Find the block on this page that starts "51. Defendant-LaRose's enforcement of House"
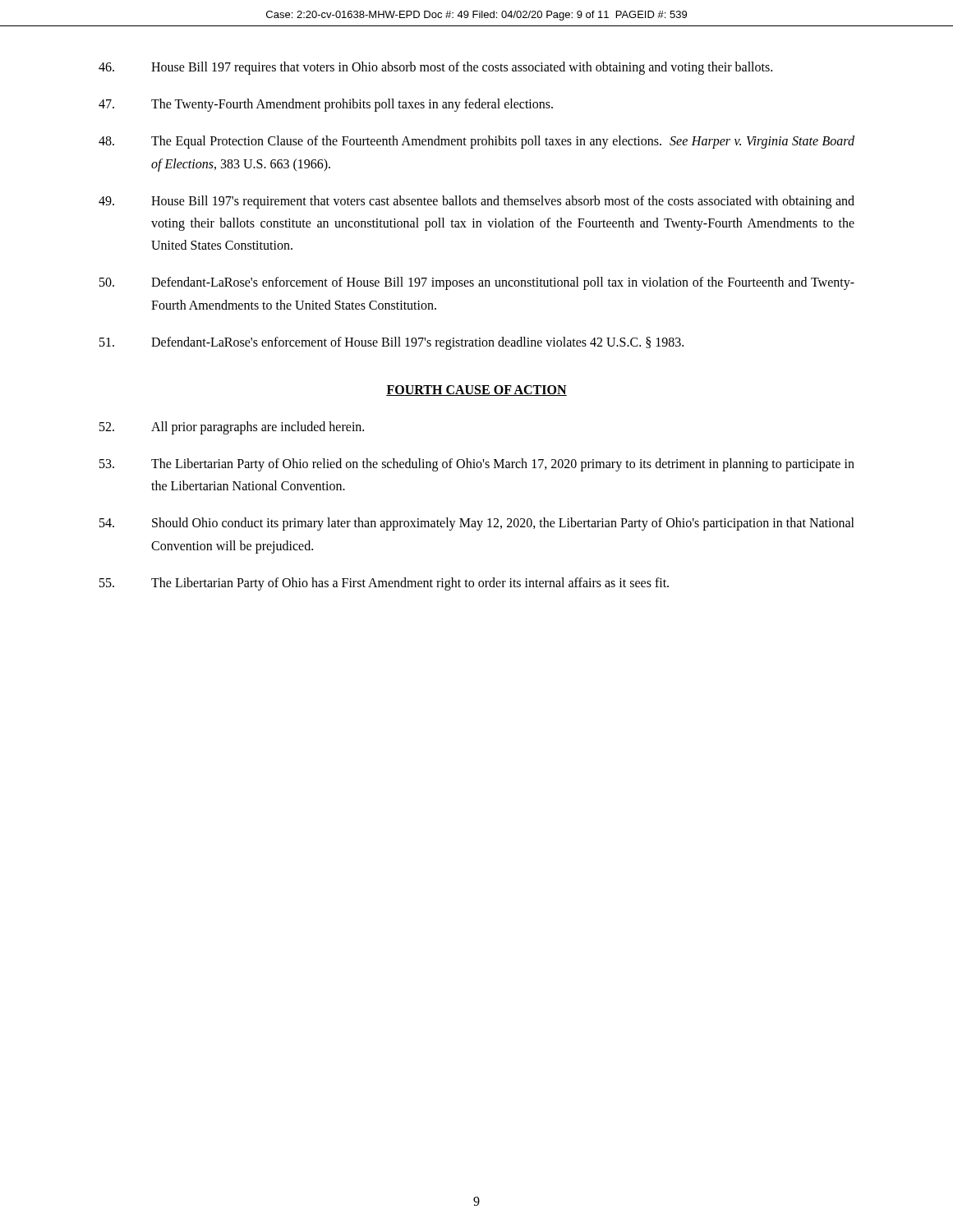 coord(476,342)
